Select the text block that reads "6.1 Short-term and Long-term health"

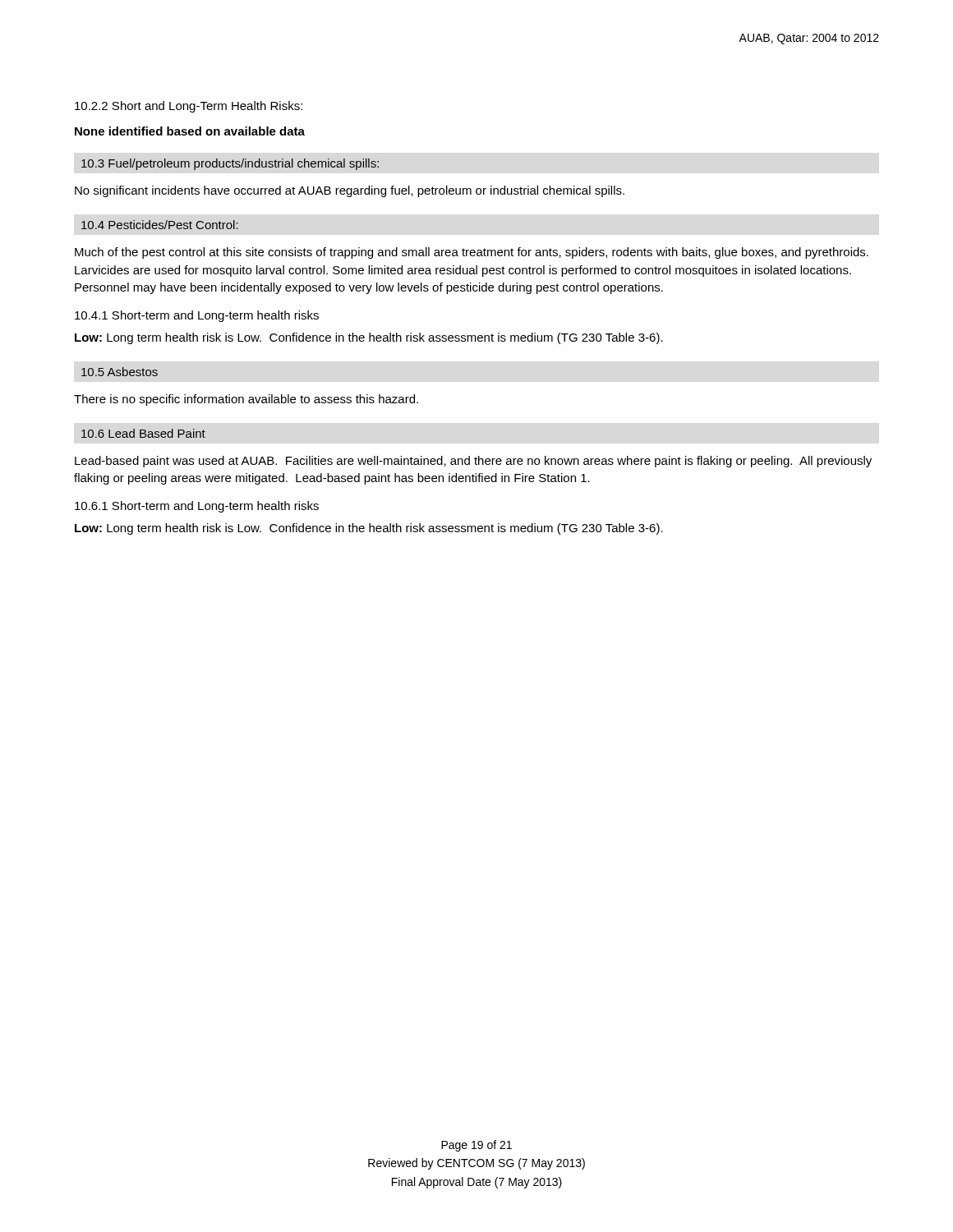pos(197,506)
